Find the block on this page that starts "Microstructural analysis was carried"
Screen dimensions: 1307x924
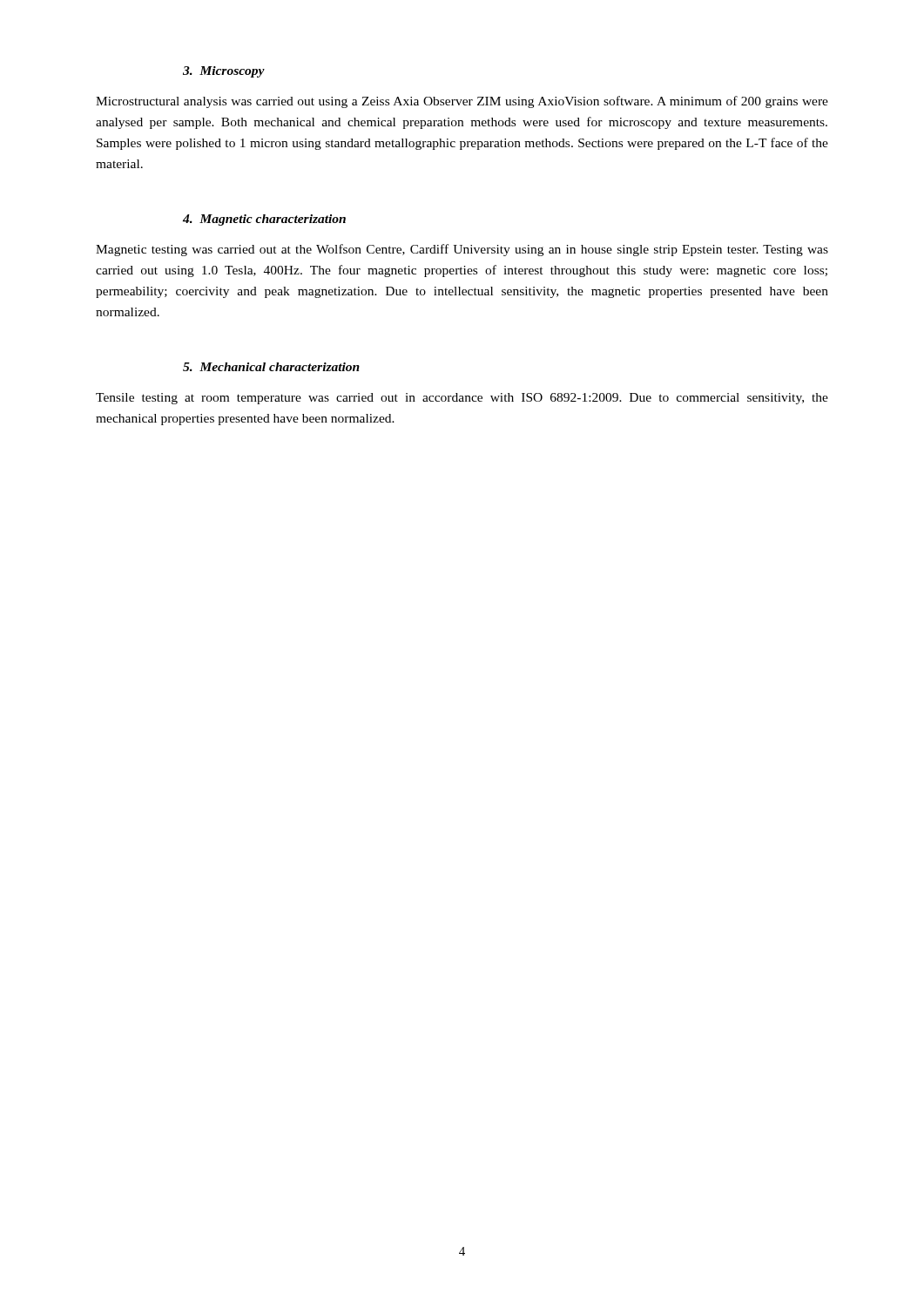[462, 132]
